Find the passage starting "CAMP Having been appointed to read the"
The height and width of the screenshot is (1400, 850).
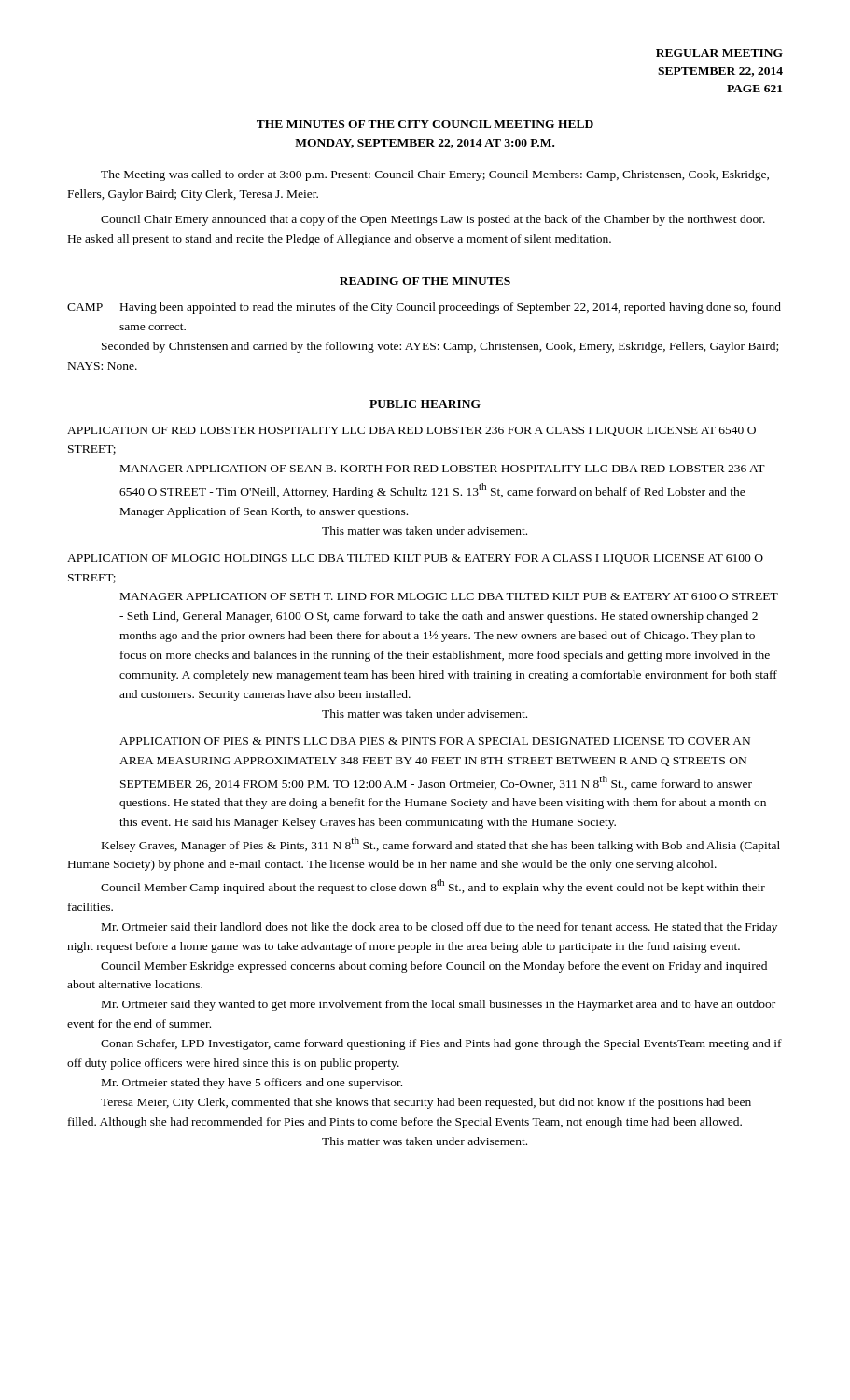point(425,337)
